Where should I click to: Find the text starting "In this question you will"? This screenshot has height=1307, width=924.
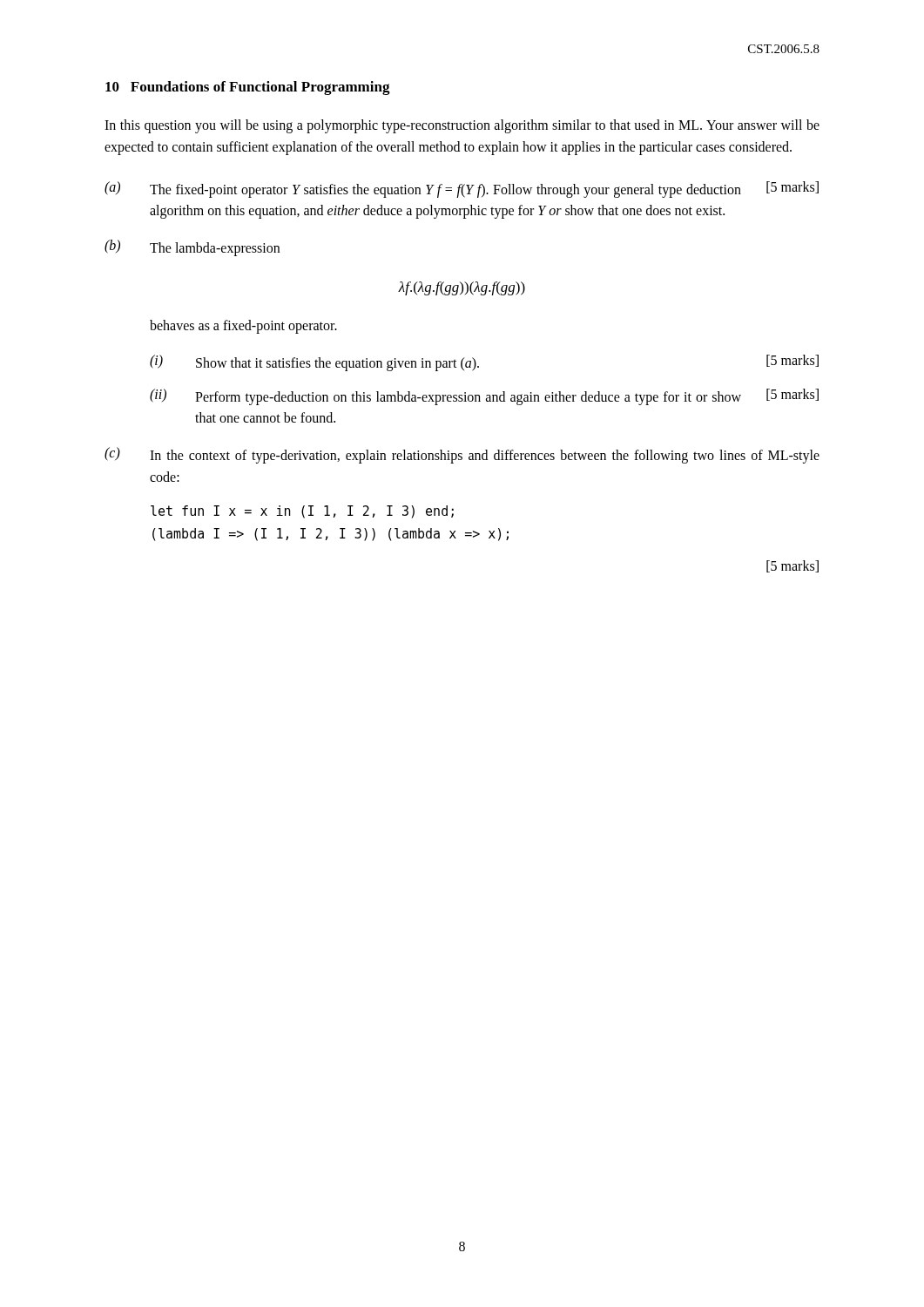click(462, 136)
